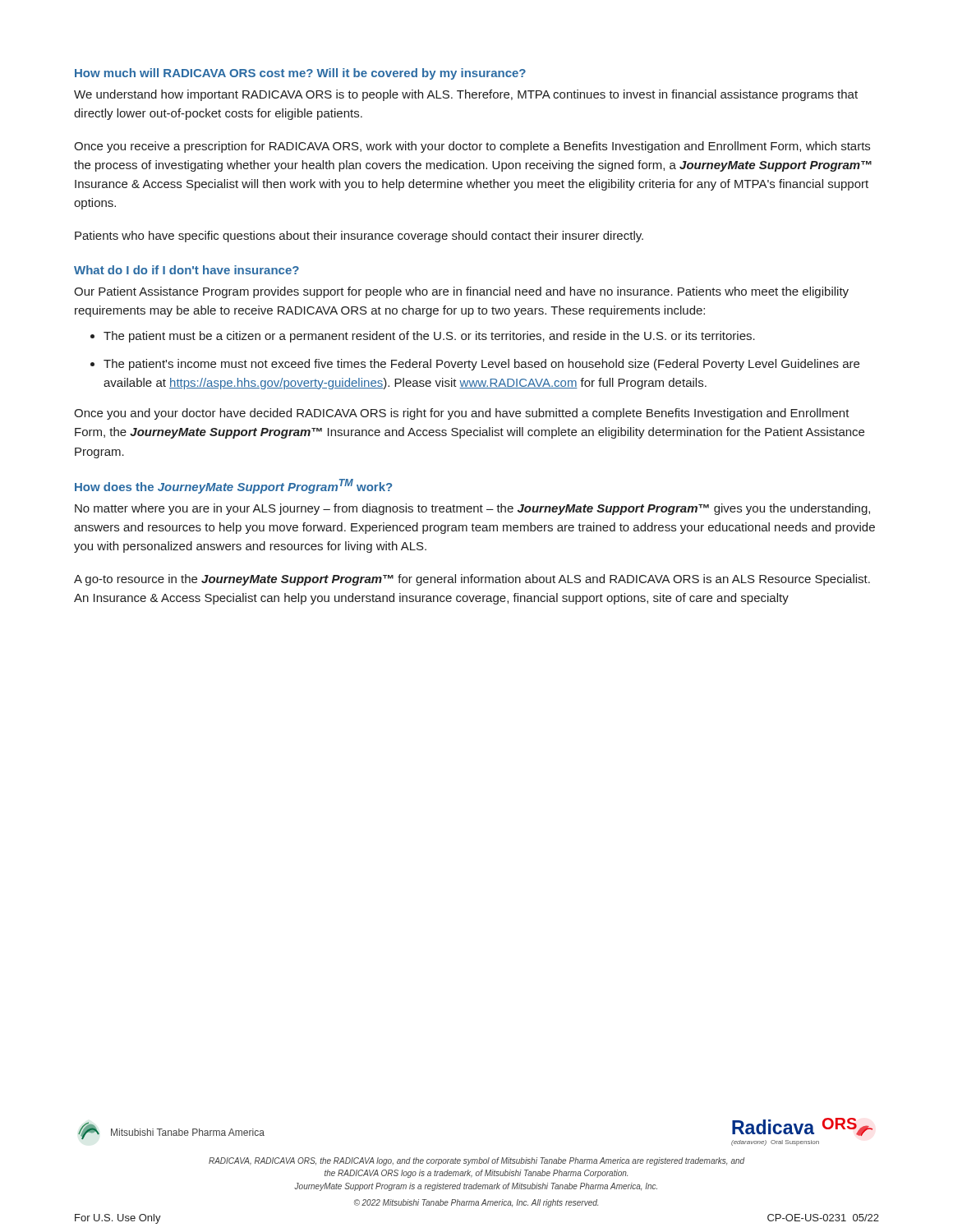Select the list item containing "The patient must"

point(430,336)
